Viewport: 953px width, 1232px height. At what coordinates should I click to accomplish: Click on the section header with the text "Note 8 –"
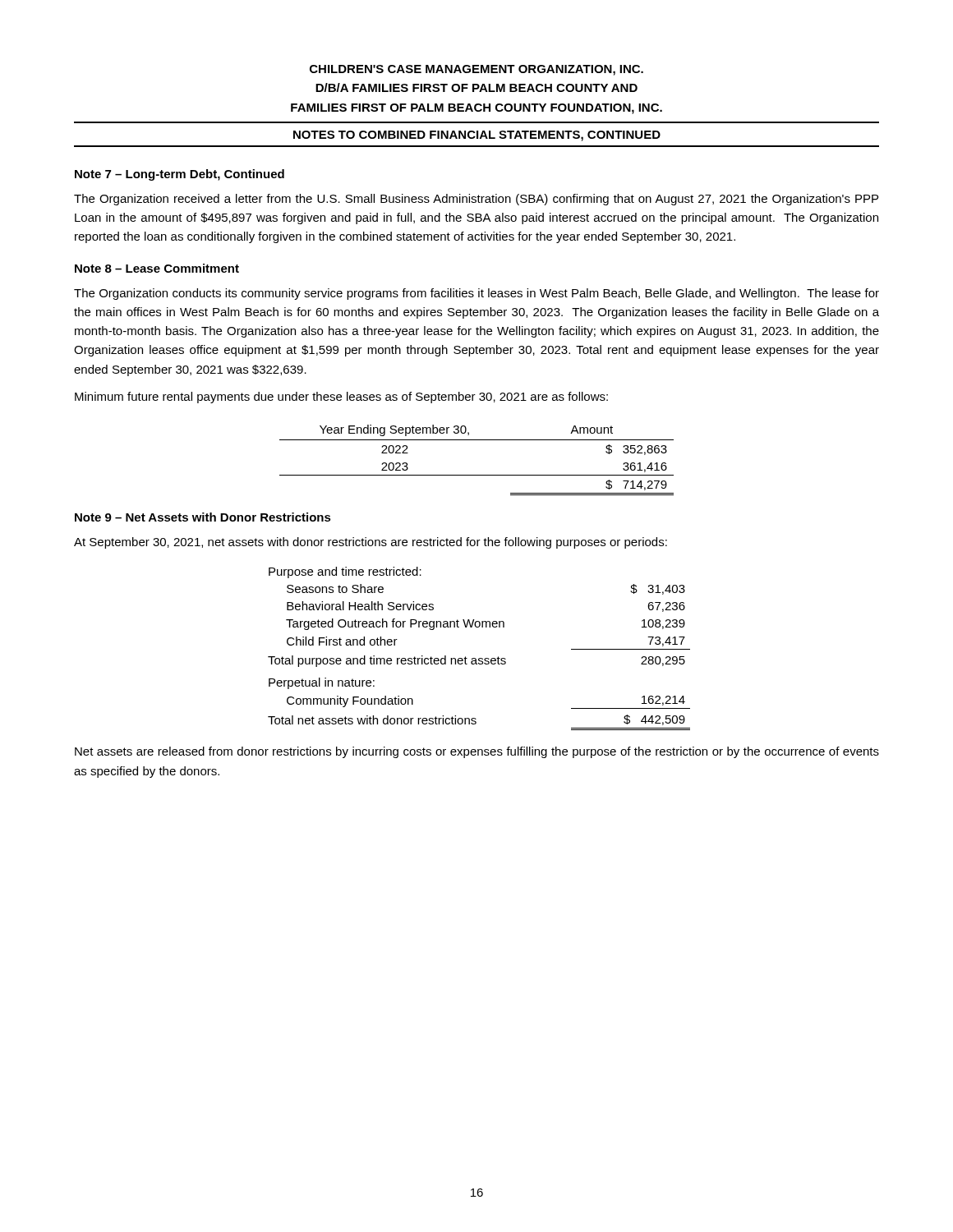point(156,268)
